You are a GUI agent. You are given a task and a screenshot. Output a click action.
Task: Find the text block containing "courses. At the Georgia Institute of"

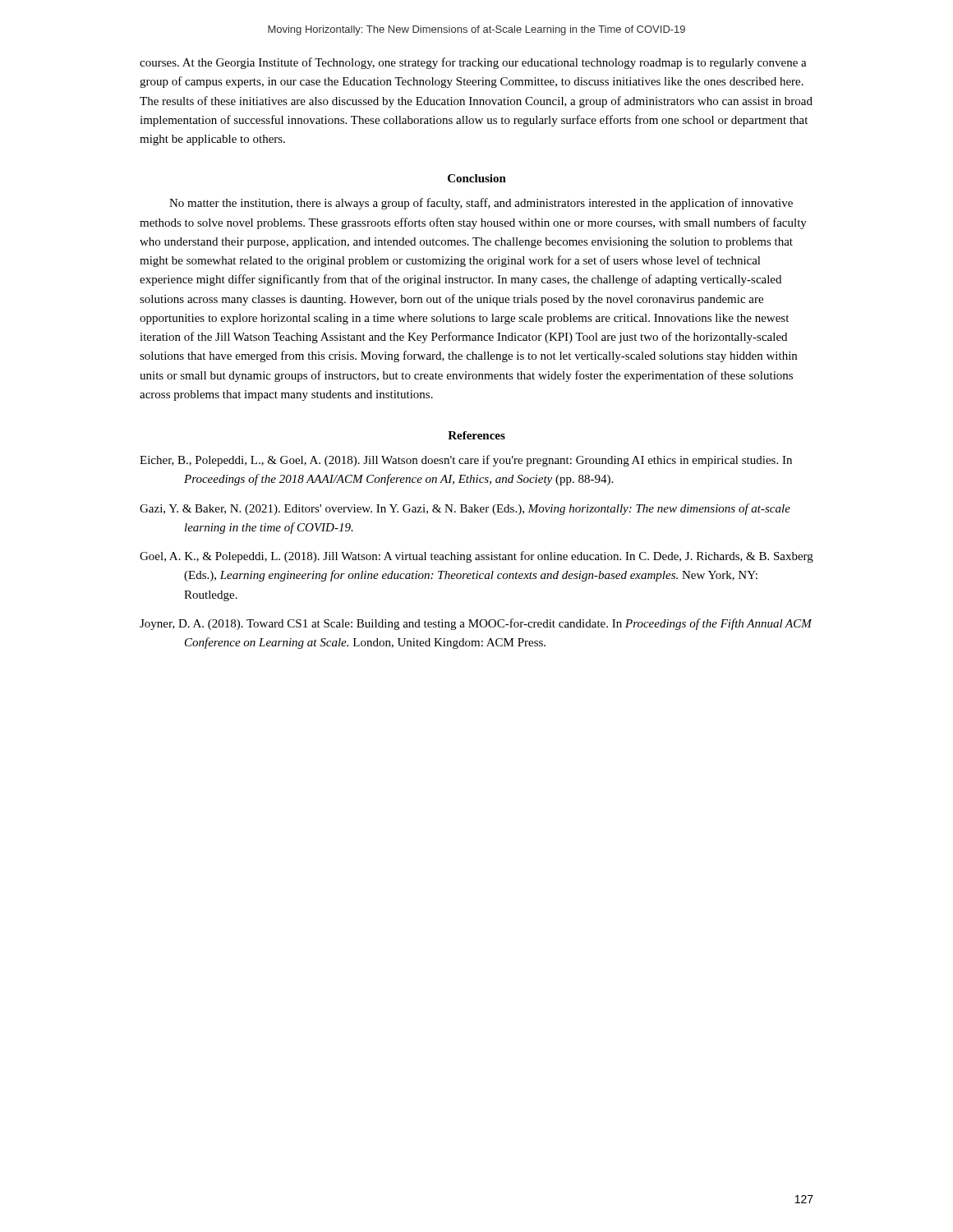(x=476, y=101)
